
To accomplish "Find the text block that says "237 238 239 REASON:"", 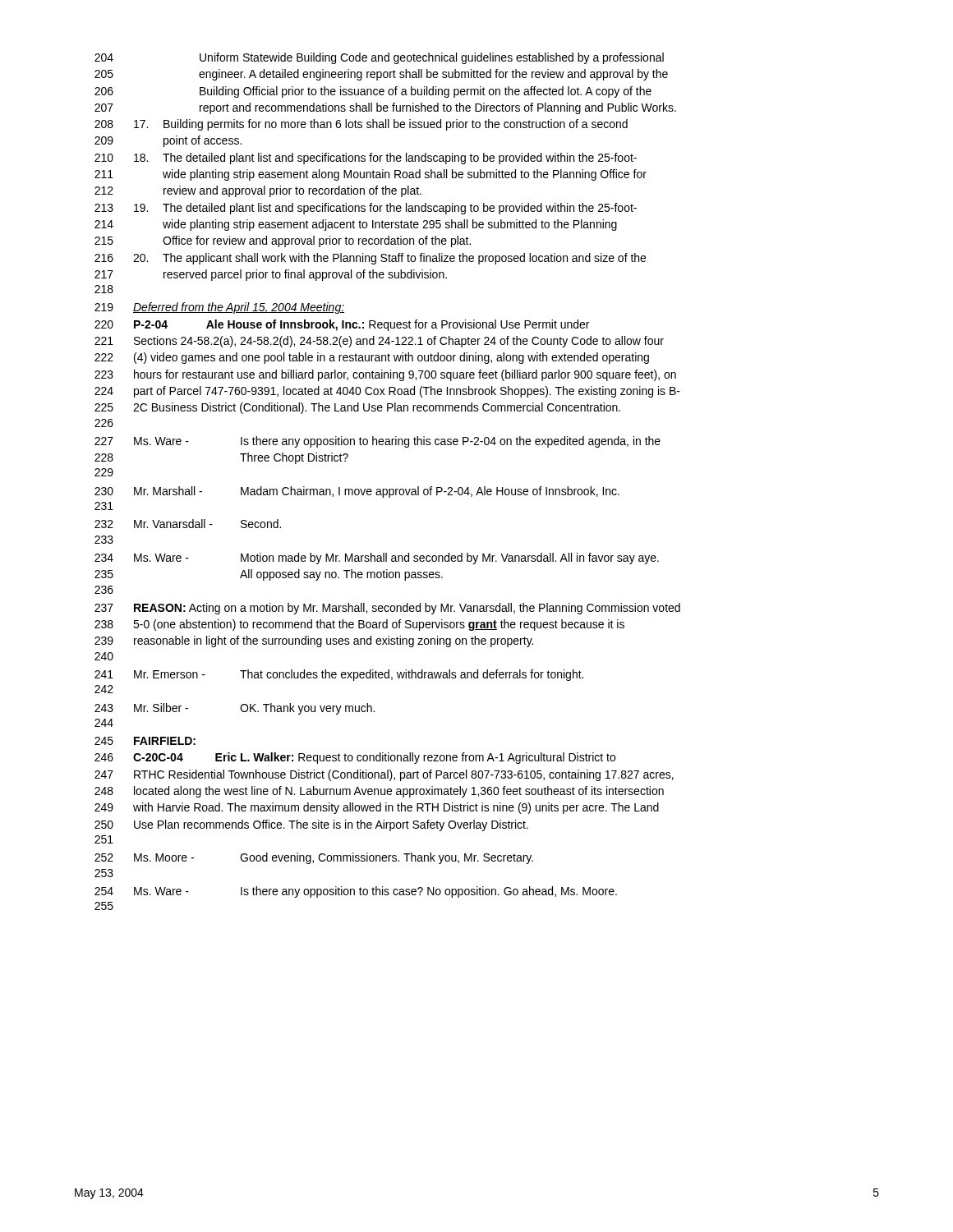I will click(x=476, y=624).
